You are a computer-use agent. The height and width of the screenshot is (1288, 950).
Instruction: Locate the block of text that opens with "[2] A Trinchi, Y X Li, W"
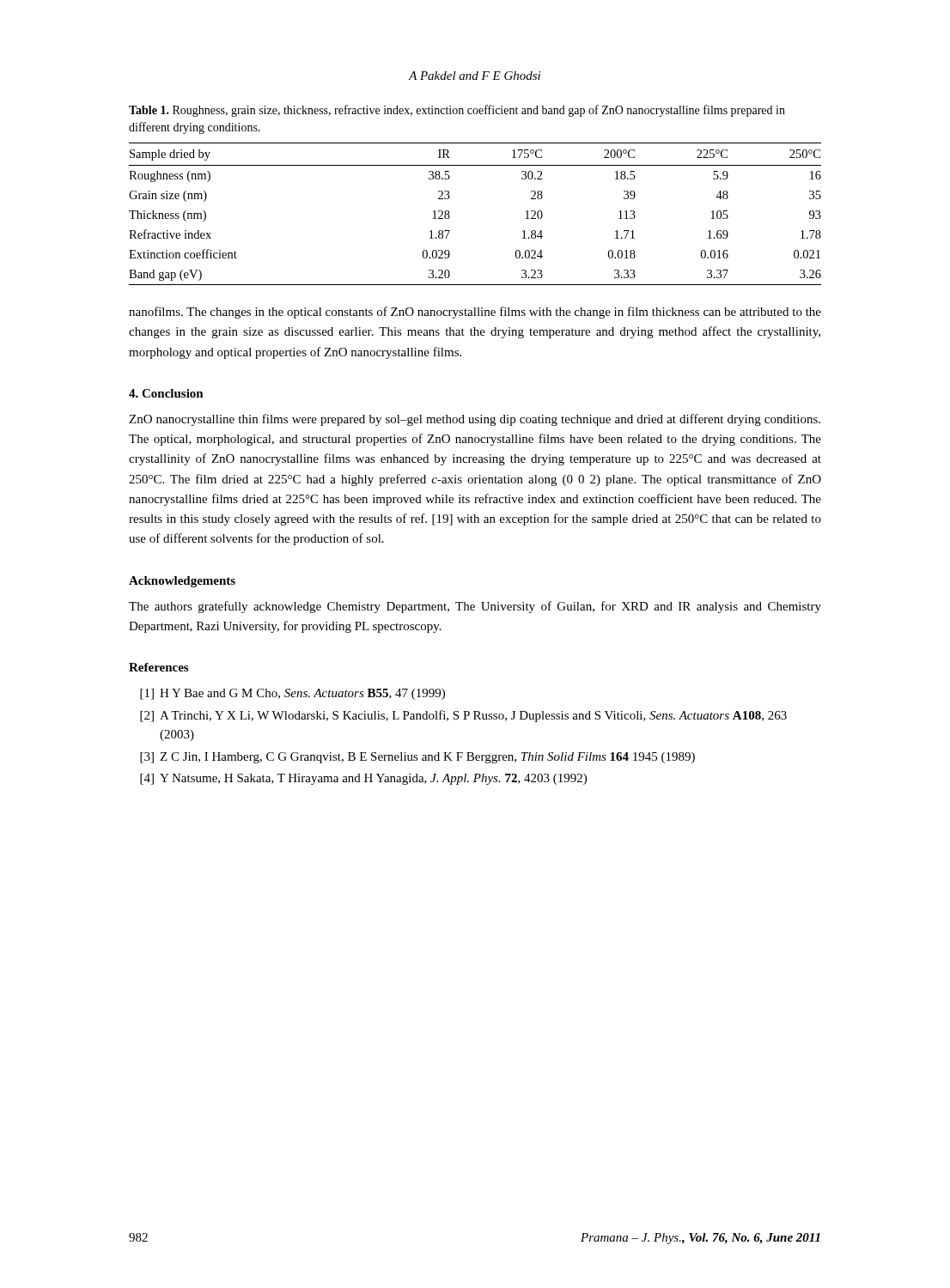pyautogui.click(x=475, y=725)
